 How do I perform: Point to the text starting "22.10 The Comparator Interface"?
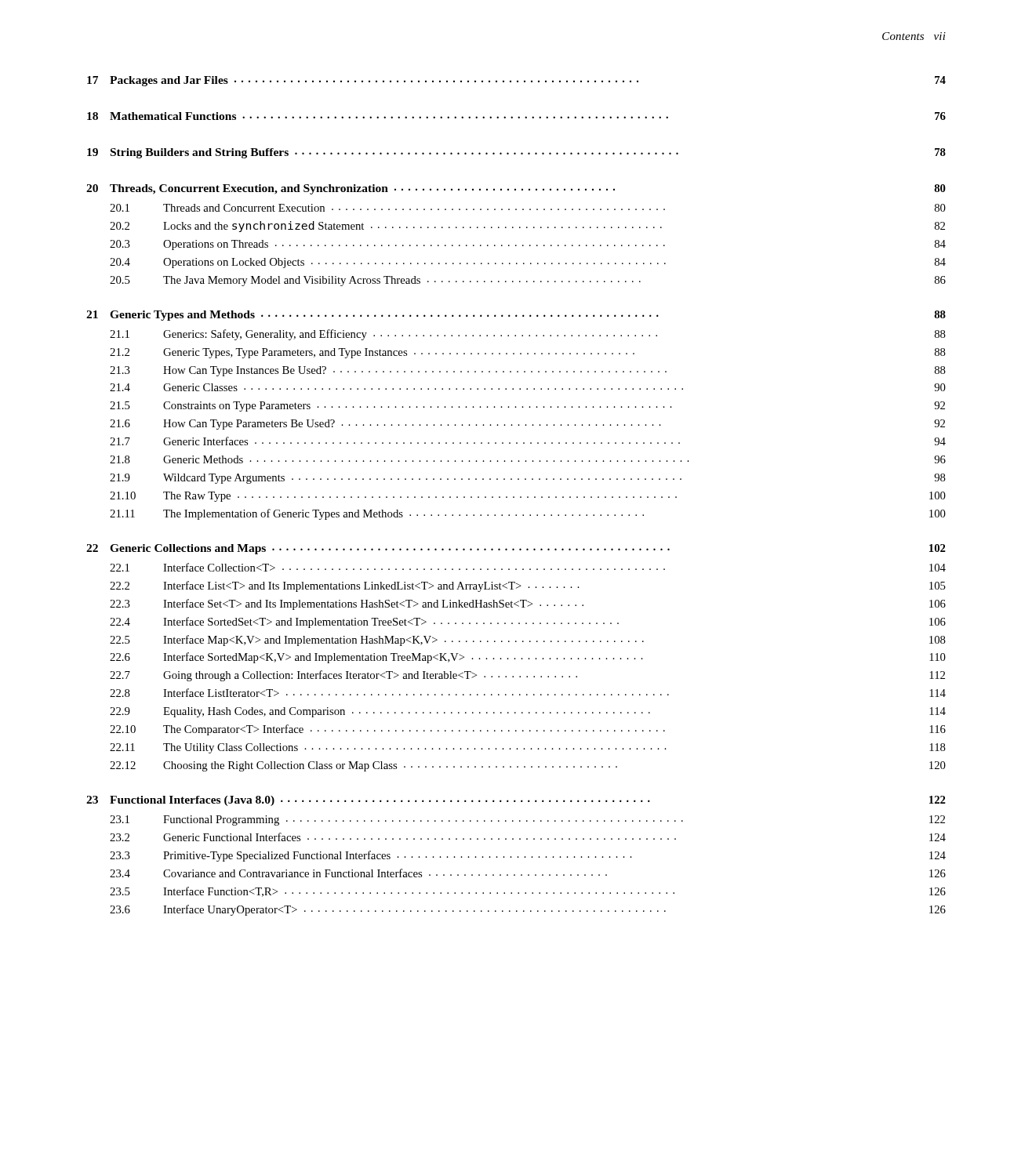(516, 730)
